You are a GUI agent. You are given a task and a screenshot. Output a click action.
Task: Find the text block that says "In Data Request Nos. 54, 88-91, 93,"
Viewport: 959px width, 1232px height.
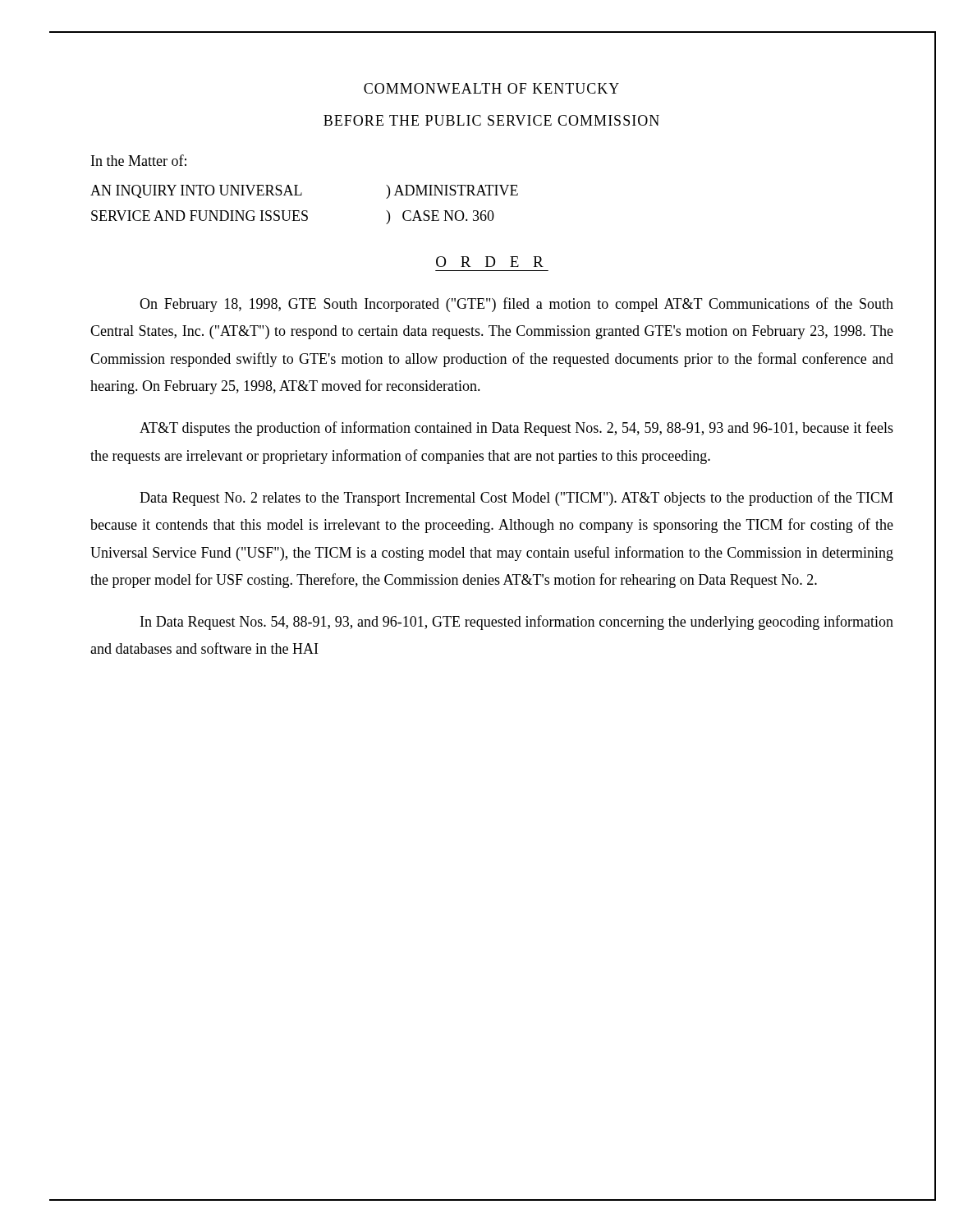tap(492, 636)
